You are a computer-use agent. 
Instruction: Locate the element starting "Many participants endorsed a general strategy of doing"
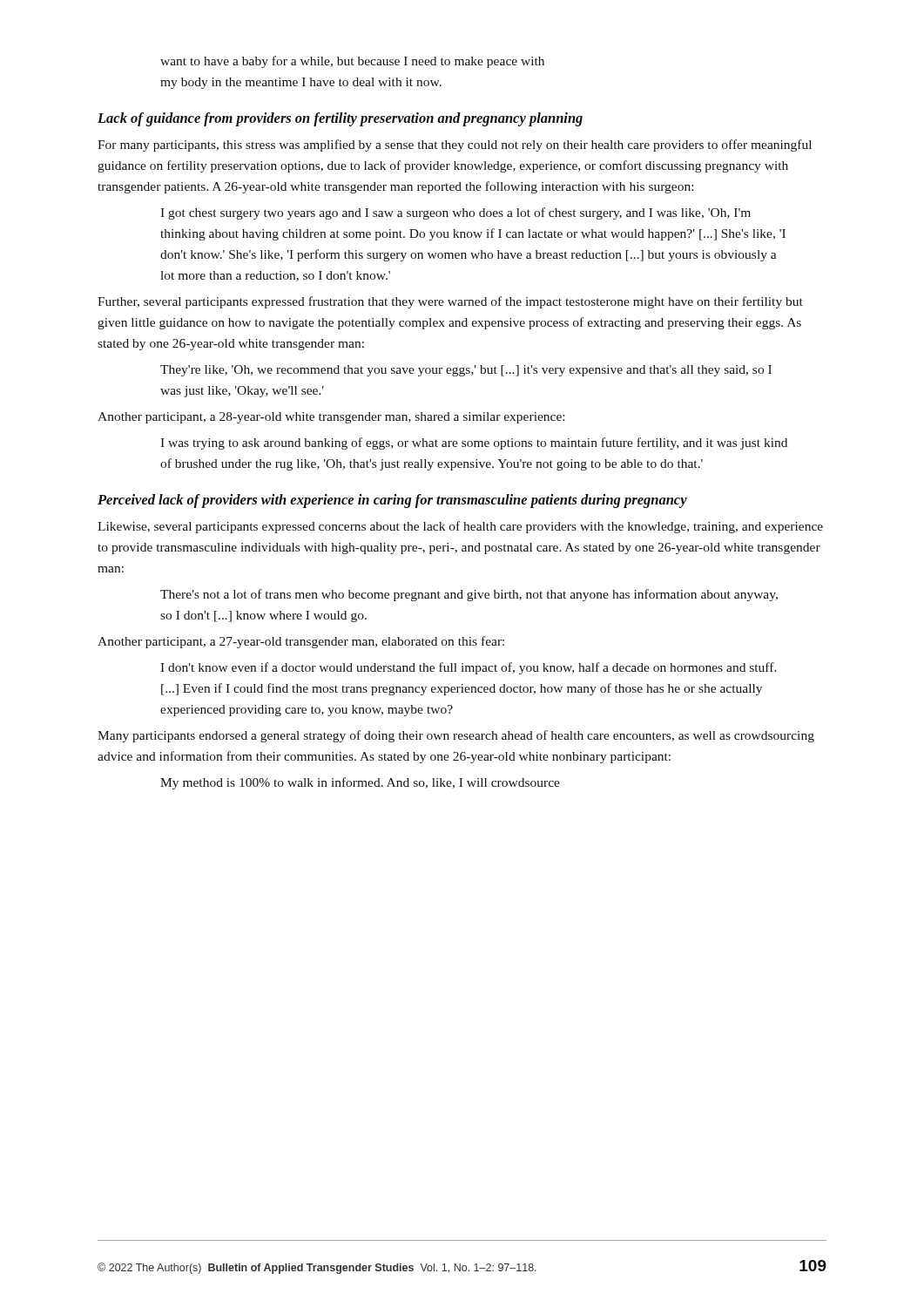[x=456, y=746]
